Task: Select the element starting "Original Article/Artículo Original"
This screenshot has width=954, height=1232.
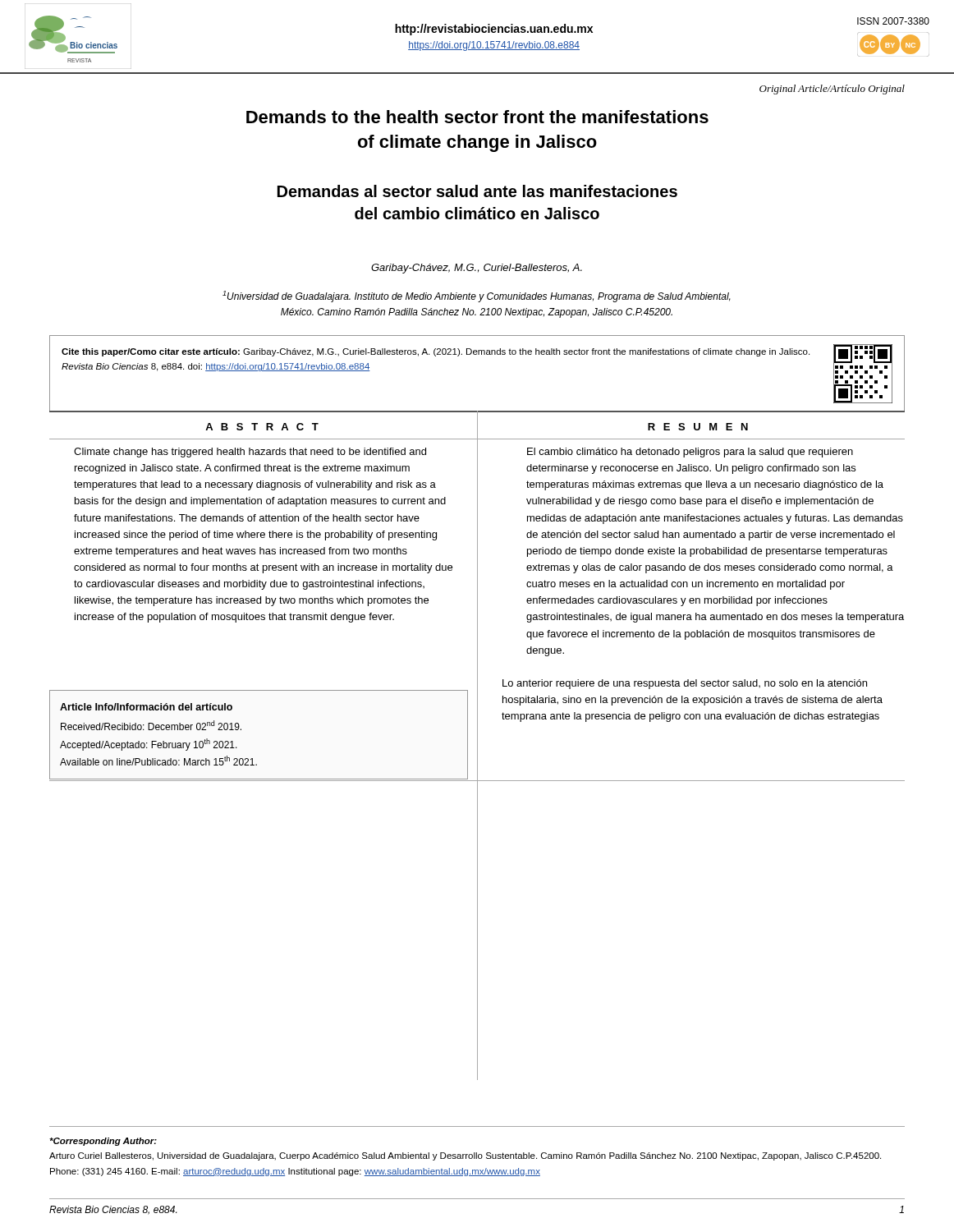Action: point(832,88)
